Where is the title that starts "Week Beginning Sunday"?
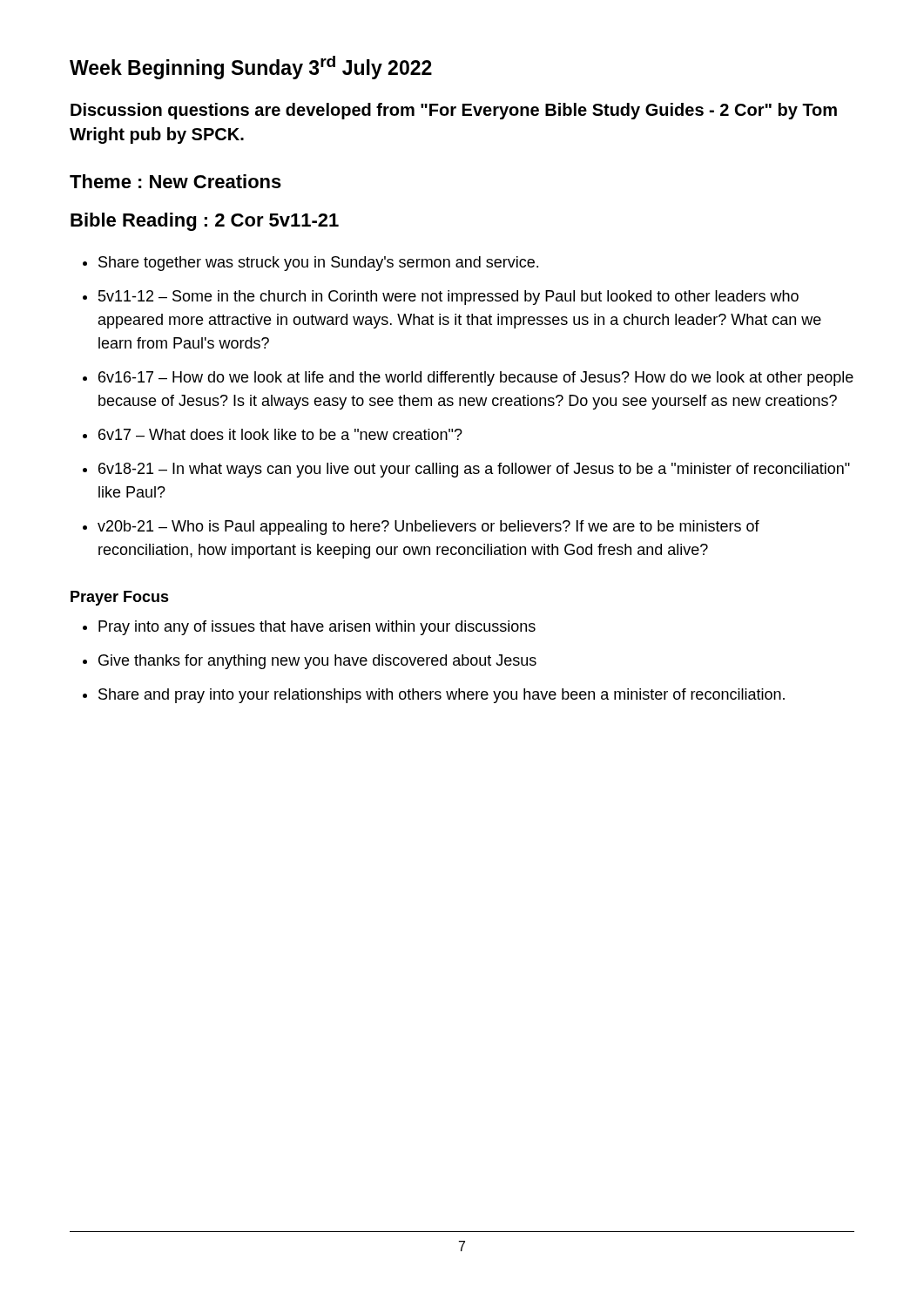The height and width of the screenshot is (1307, 924). pyautogui.click(x=462, y=99)
